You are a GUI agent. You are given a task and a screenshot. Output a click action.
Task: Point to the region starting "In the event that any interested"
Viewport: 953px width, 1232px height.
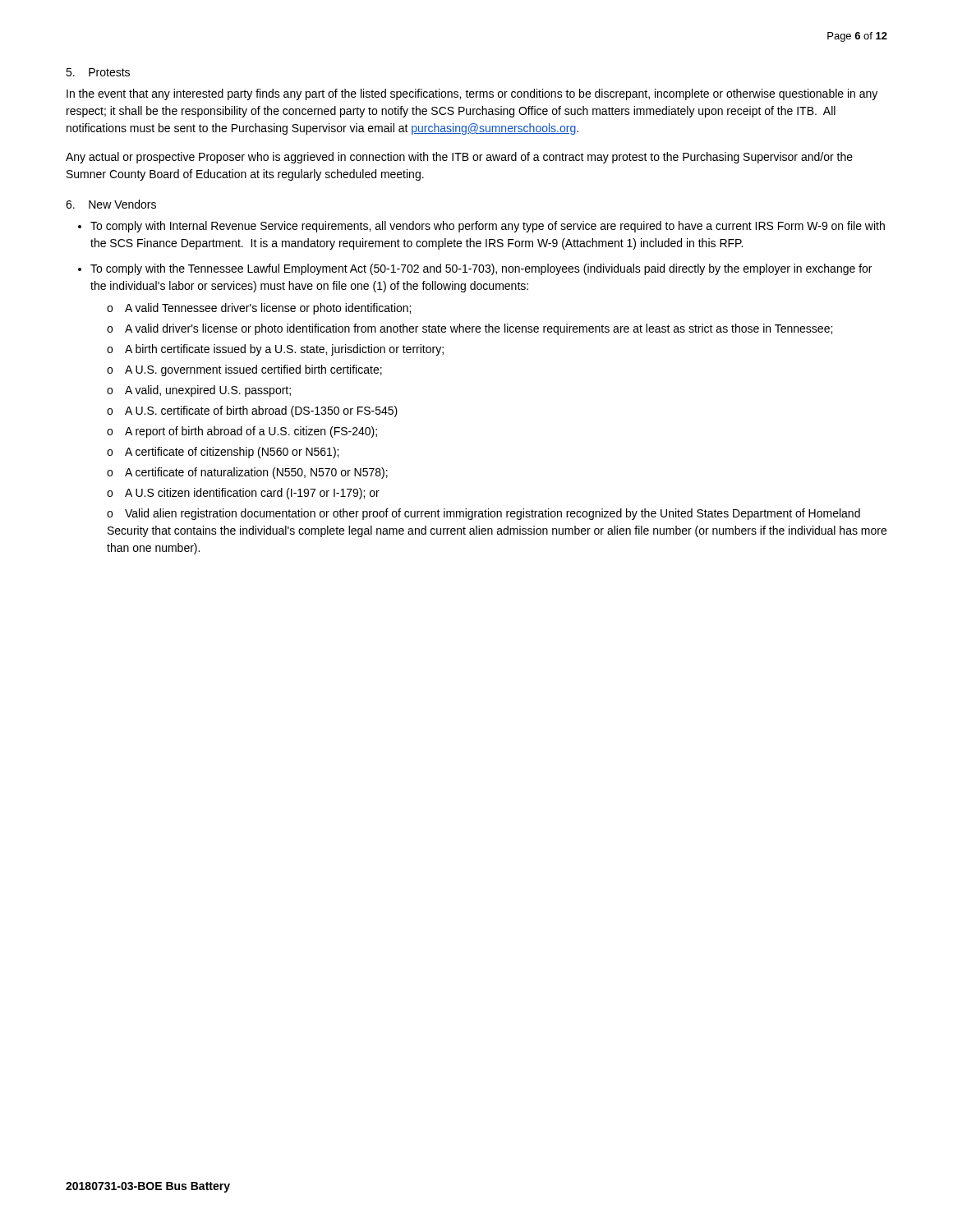coord(472,111)
